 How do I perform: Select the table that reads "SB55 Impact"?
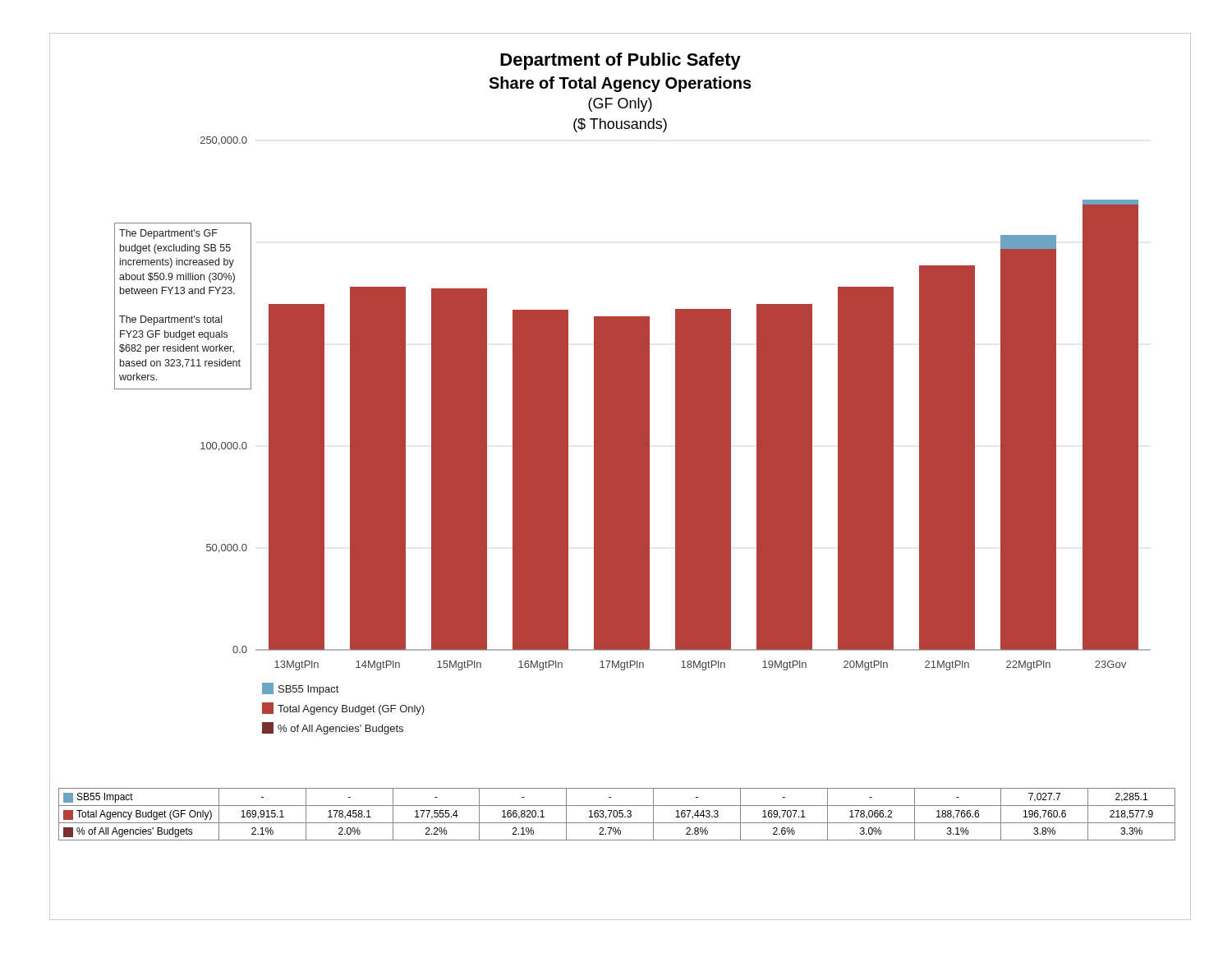[x=617, y=814]
